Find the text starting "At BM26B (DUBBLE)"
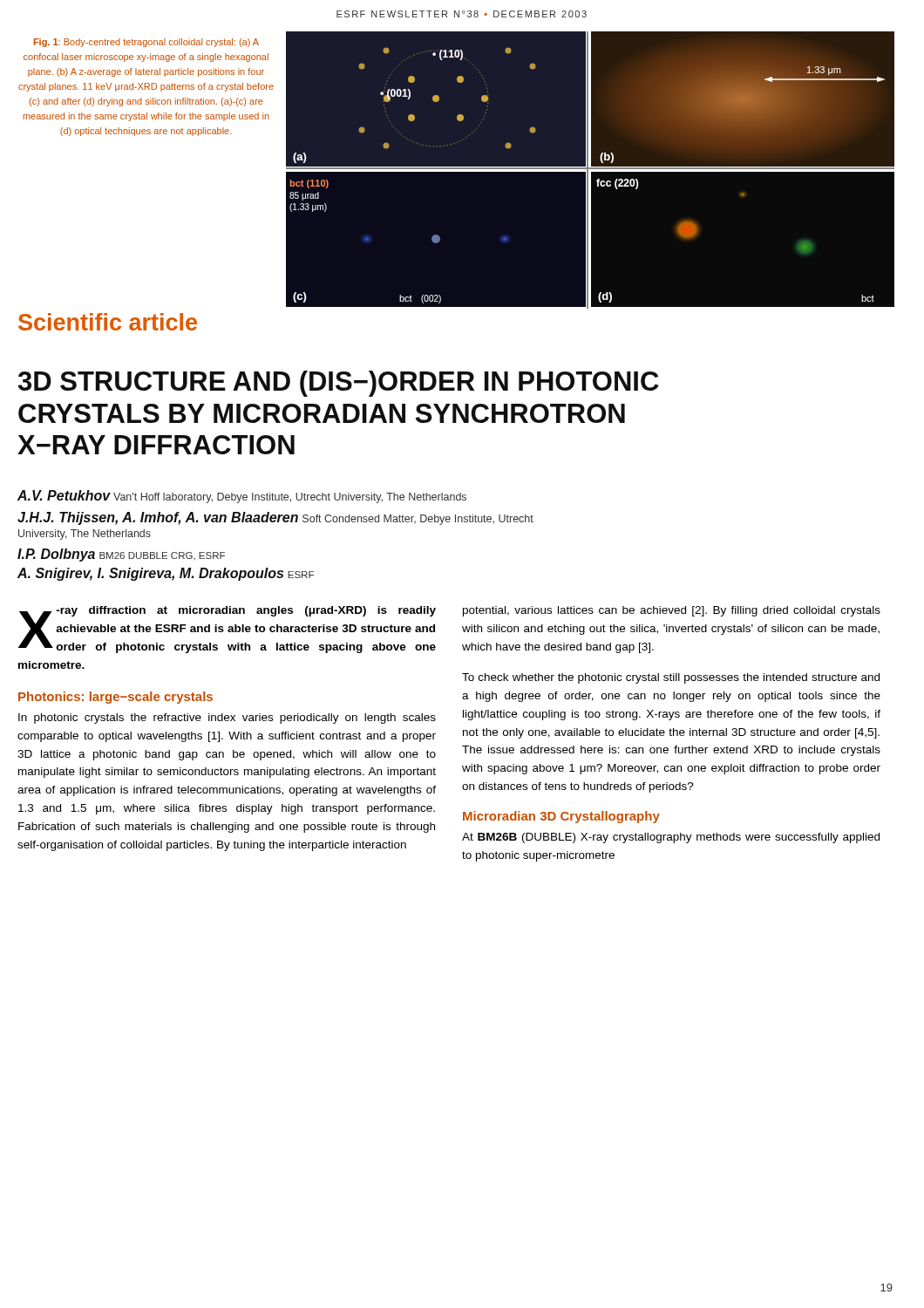The width and height of the screenshot is (924, 1308). [671, 846]
